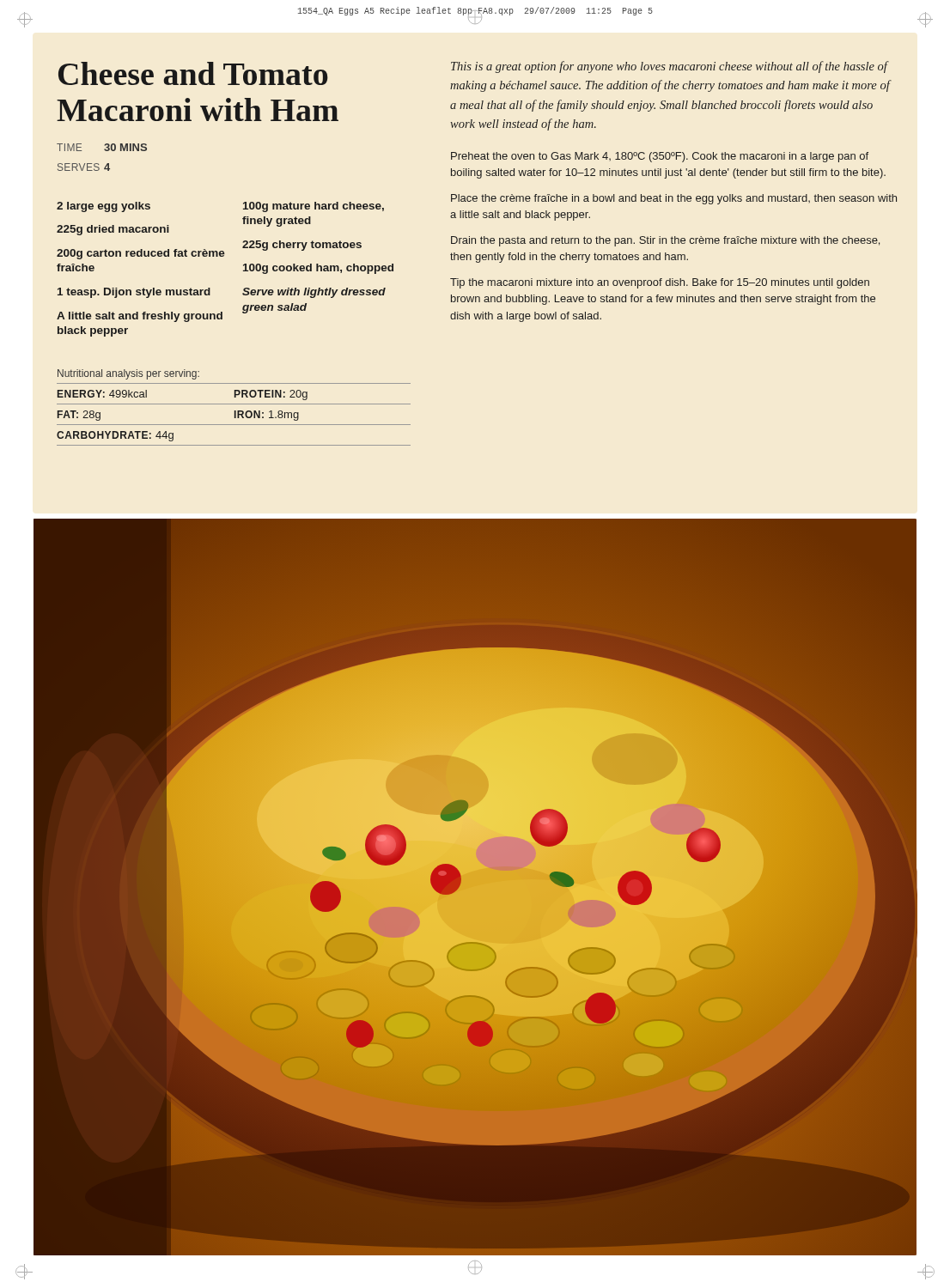This screenshot has height=1288, width=950.
Task: Select the title
Action: click(x=234, y=92)
